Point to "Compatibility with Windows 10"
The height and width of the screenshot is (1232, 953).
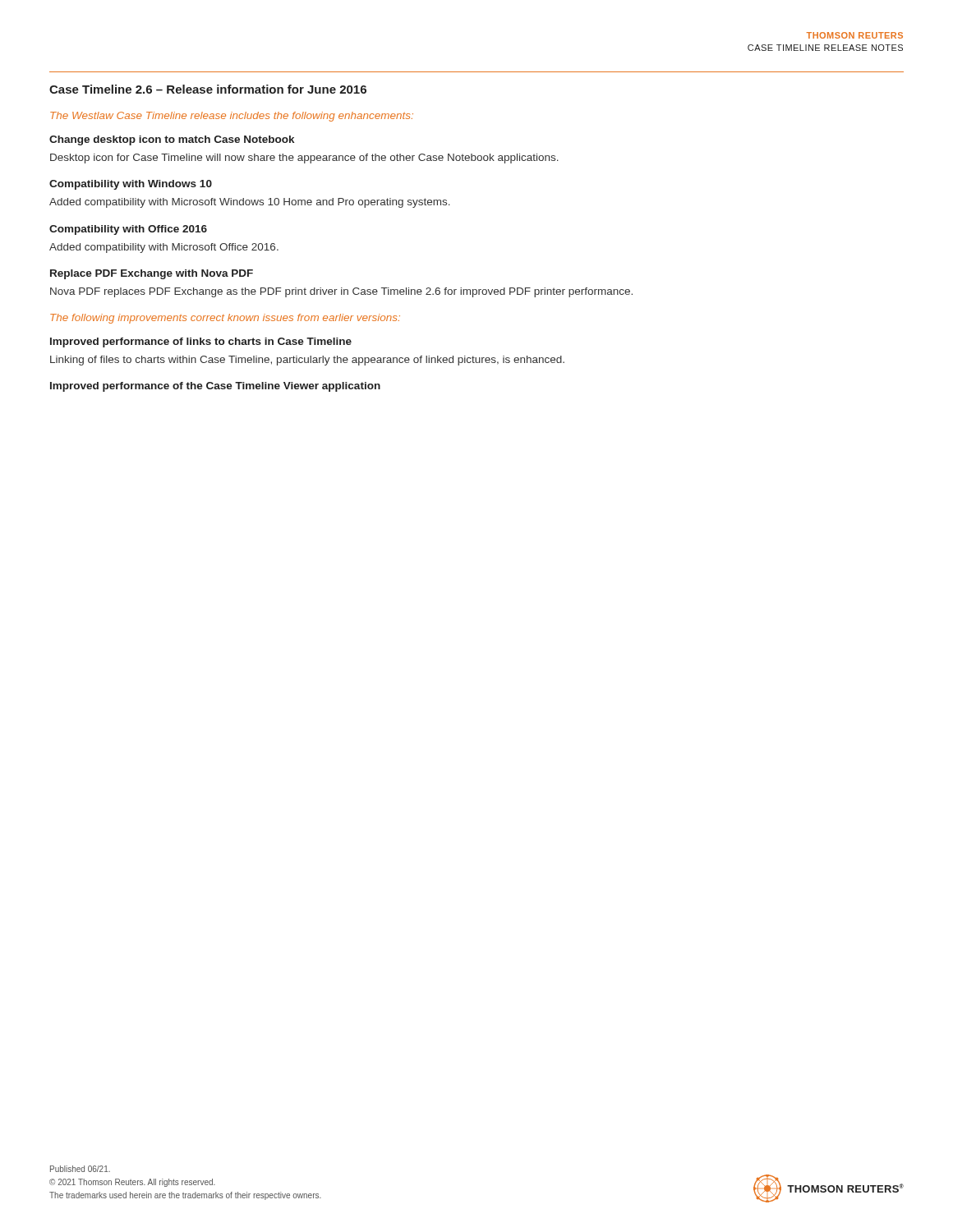pyautogui.click(x=131, y=184)
